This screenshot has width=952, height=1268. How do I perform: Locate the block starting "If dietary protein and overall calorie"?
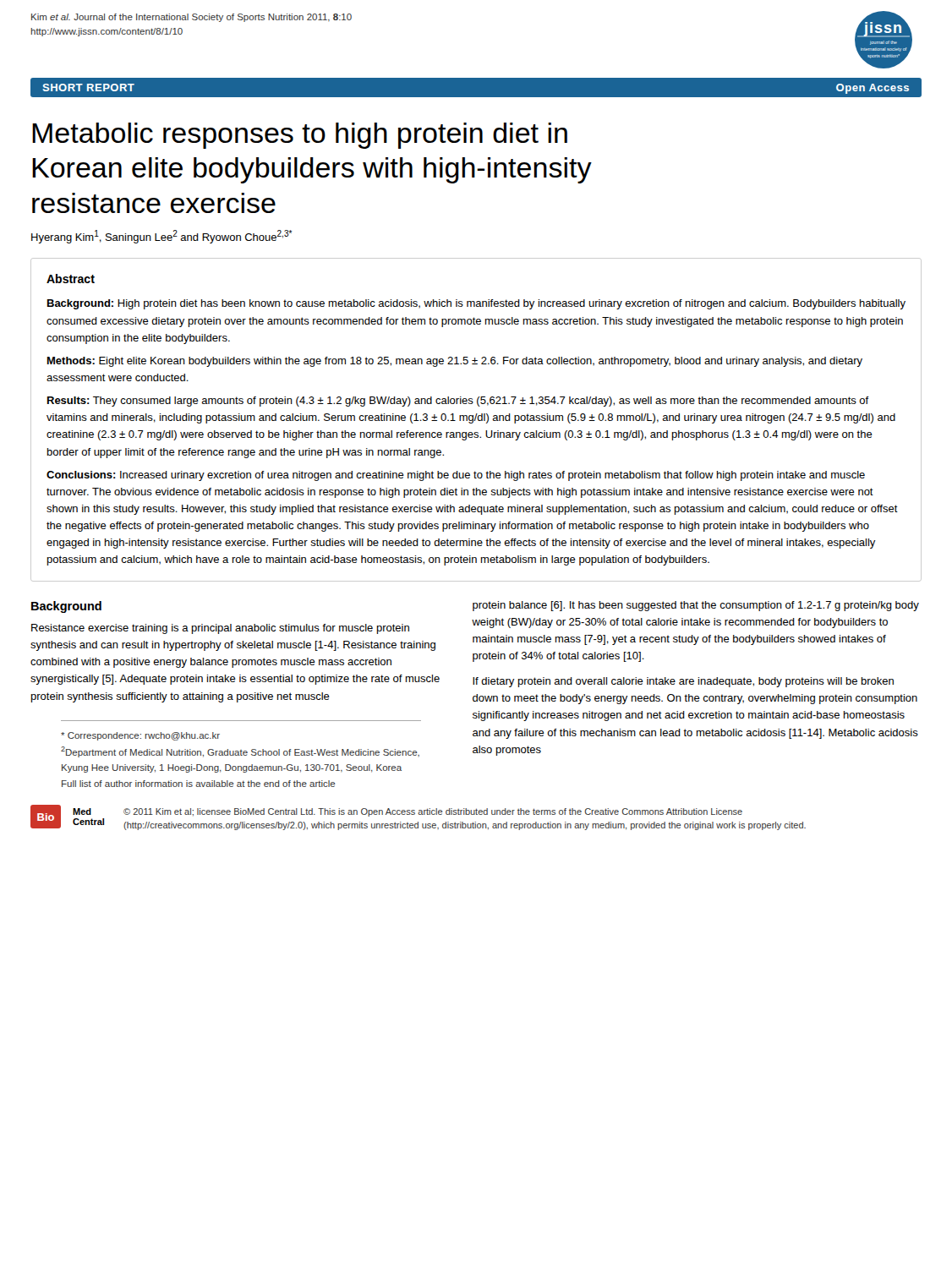695,715
